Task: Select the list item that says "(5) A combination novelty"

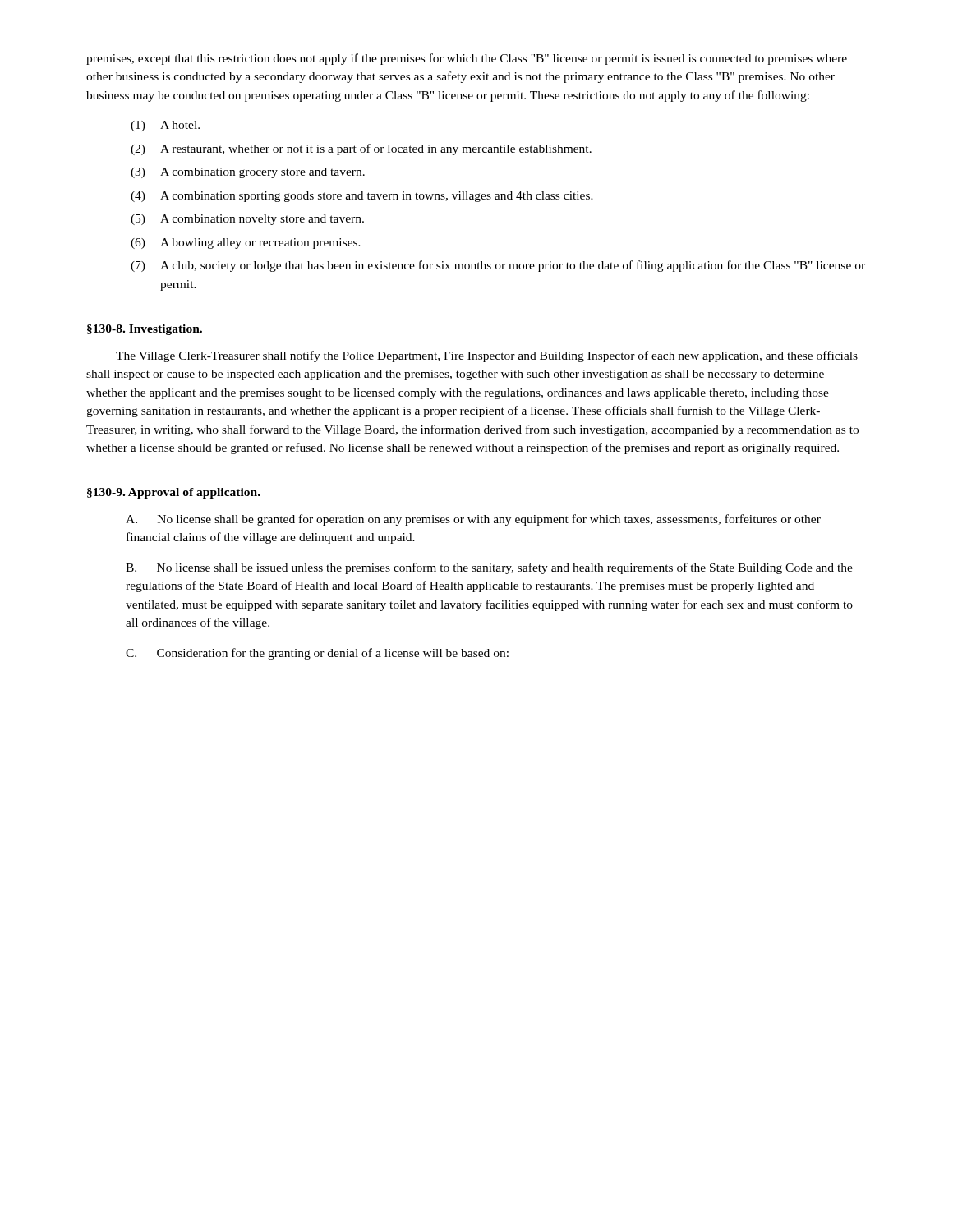Action: [247, 220]
